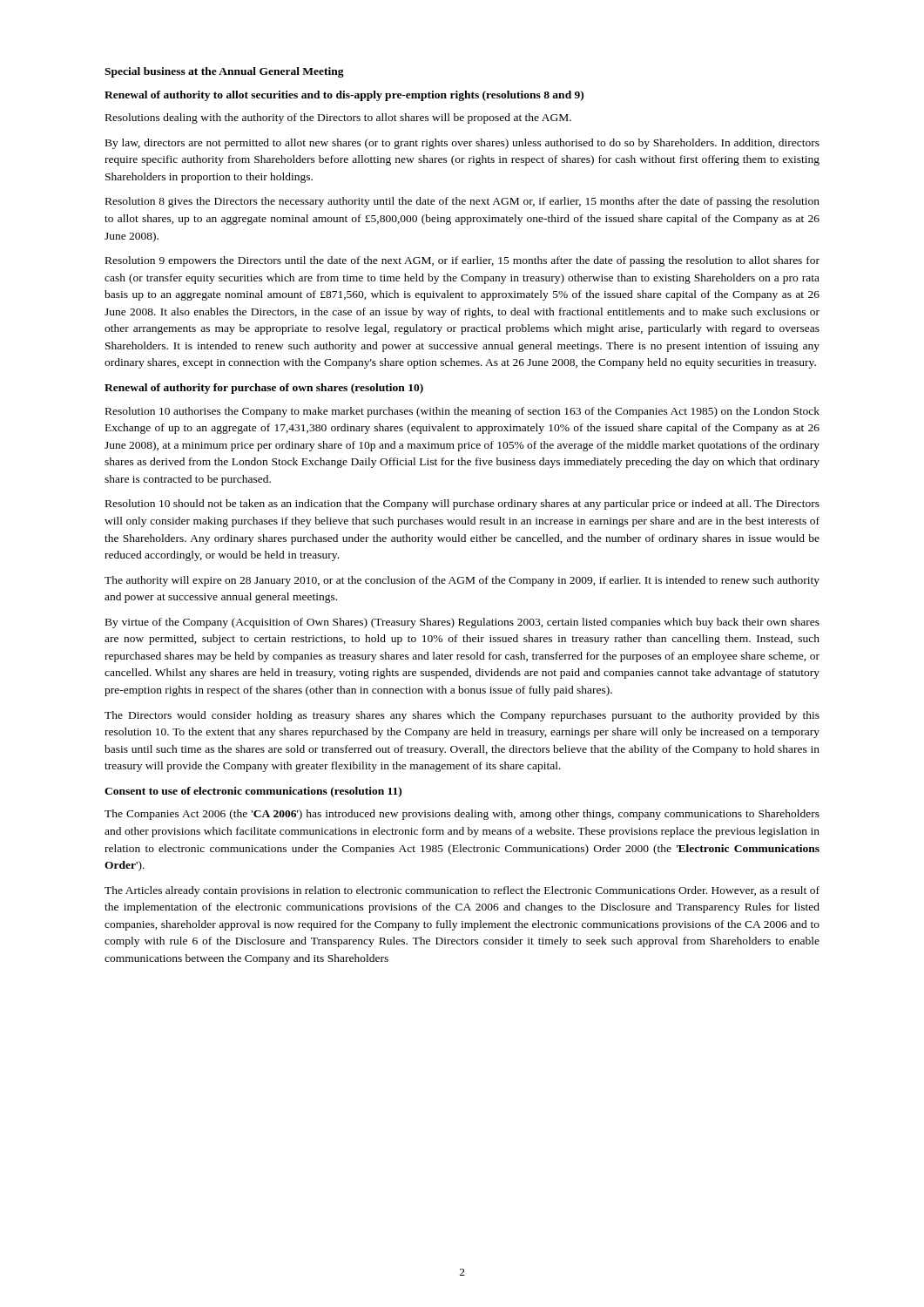Find the passage starting "Consent to use of electronic"
The width and height of the screenshot is (924, 1307).
[x=253, y=791]
